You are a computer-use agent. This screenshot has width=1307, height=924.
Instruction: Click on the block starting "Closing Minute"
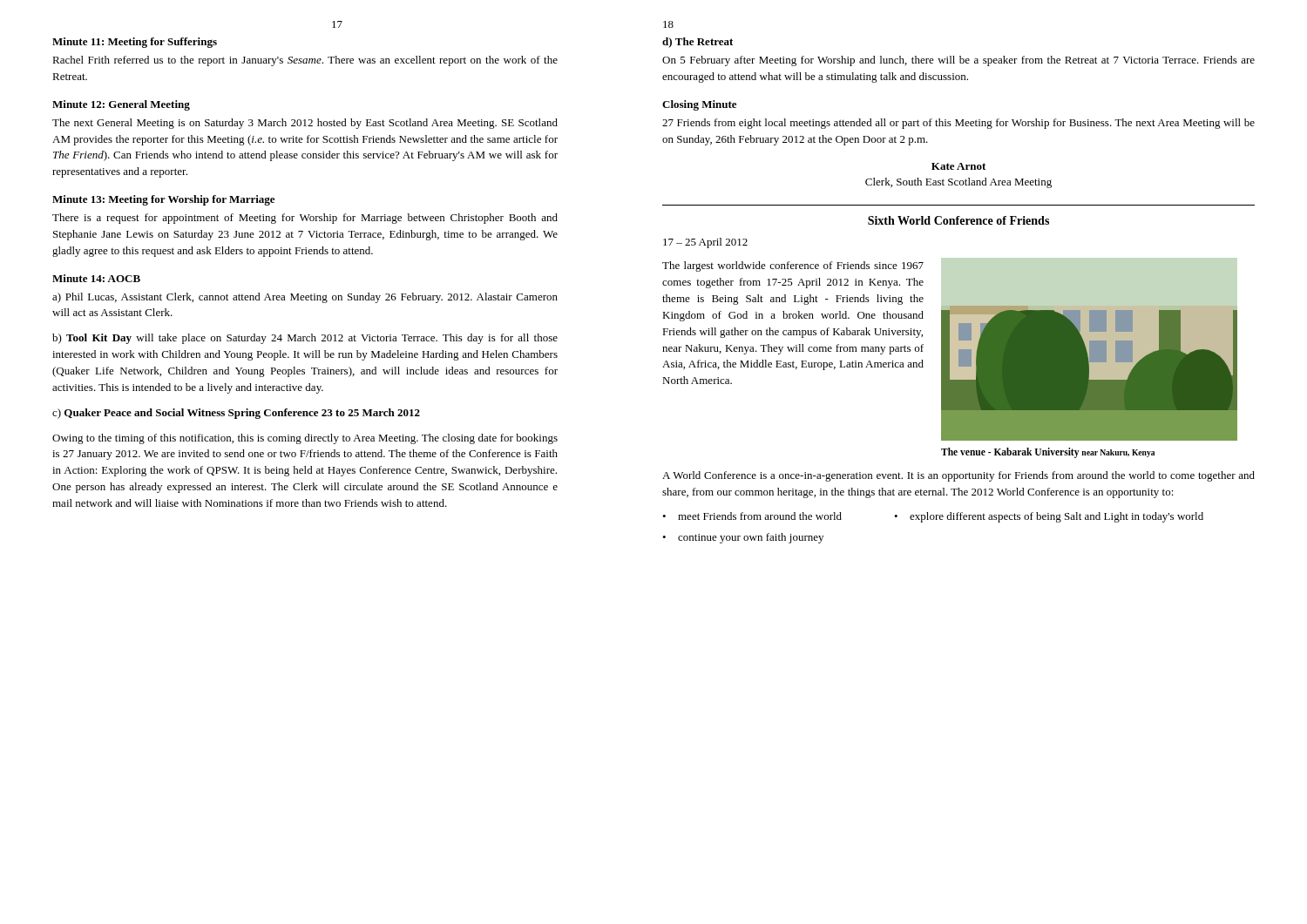point(700,104)
